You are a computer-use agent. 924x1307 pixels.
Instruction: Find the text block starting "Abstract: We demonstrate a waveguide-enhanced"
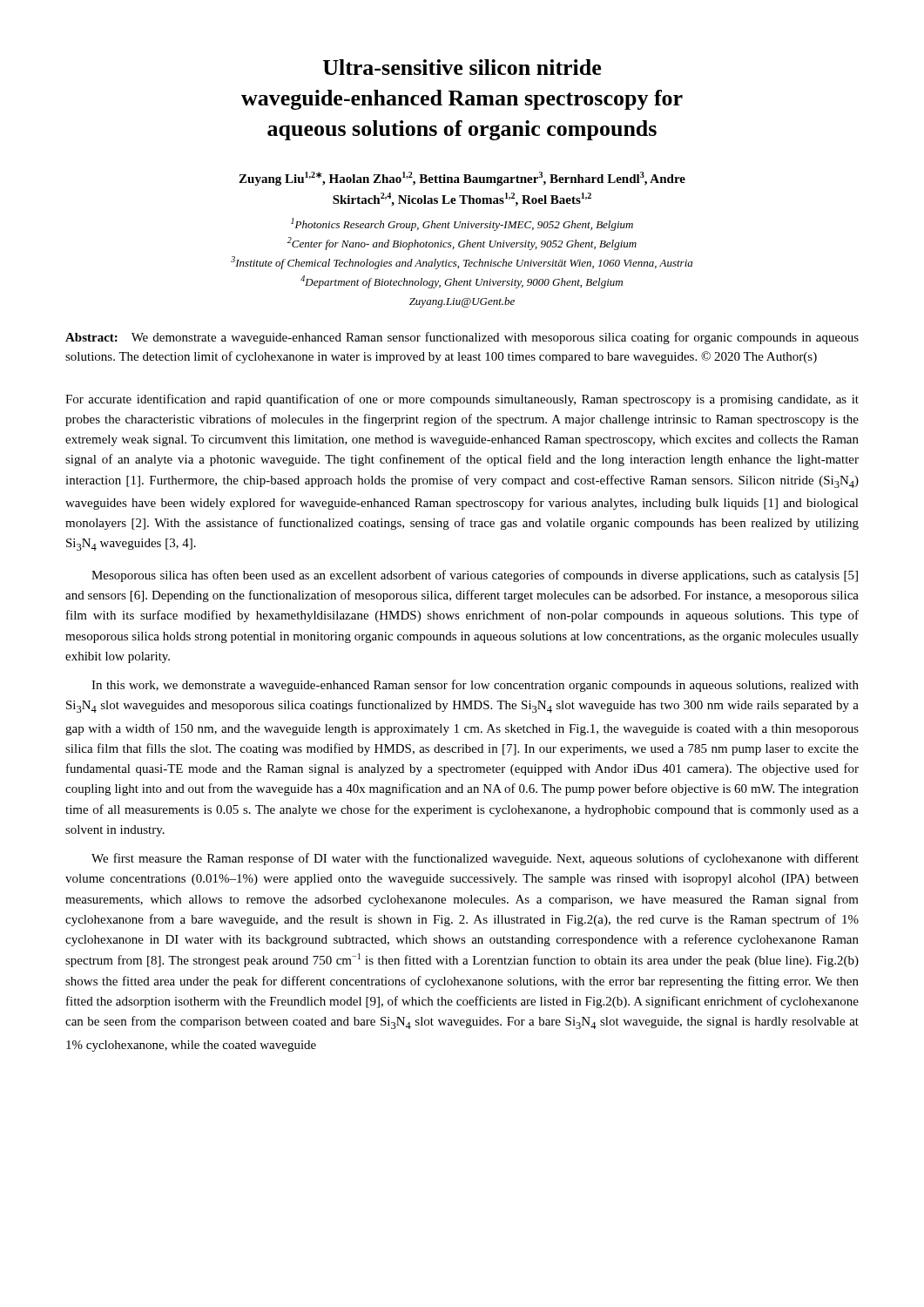pyautogui.click(x=462, y=347)
